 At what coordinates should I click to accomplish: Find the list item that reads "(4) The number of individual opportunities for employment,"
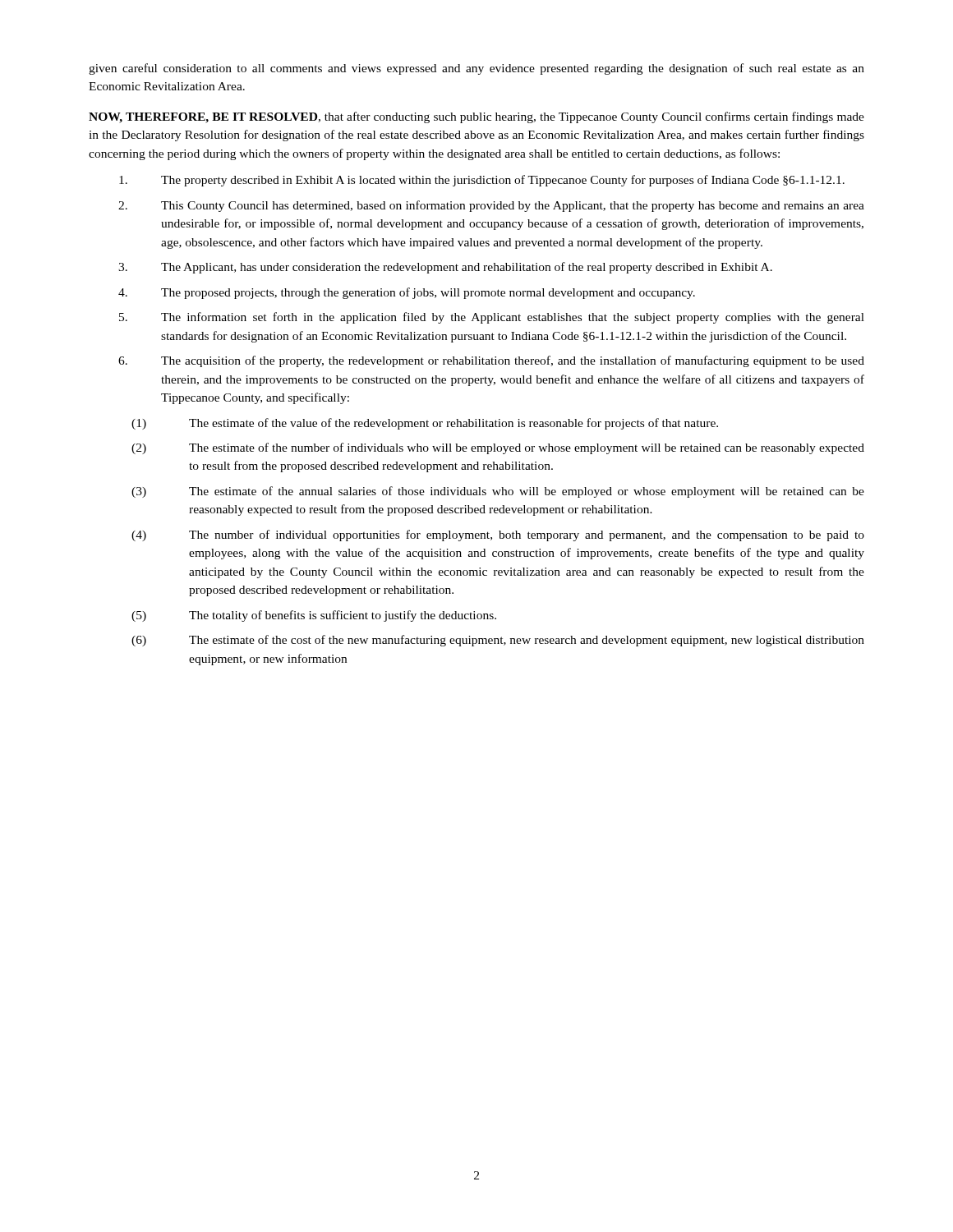pos(476,562)
